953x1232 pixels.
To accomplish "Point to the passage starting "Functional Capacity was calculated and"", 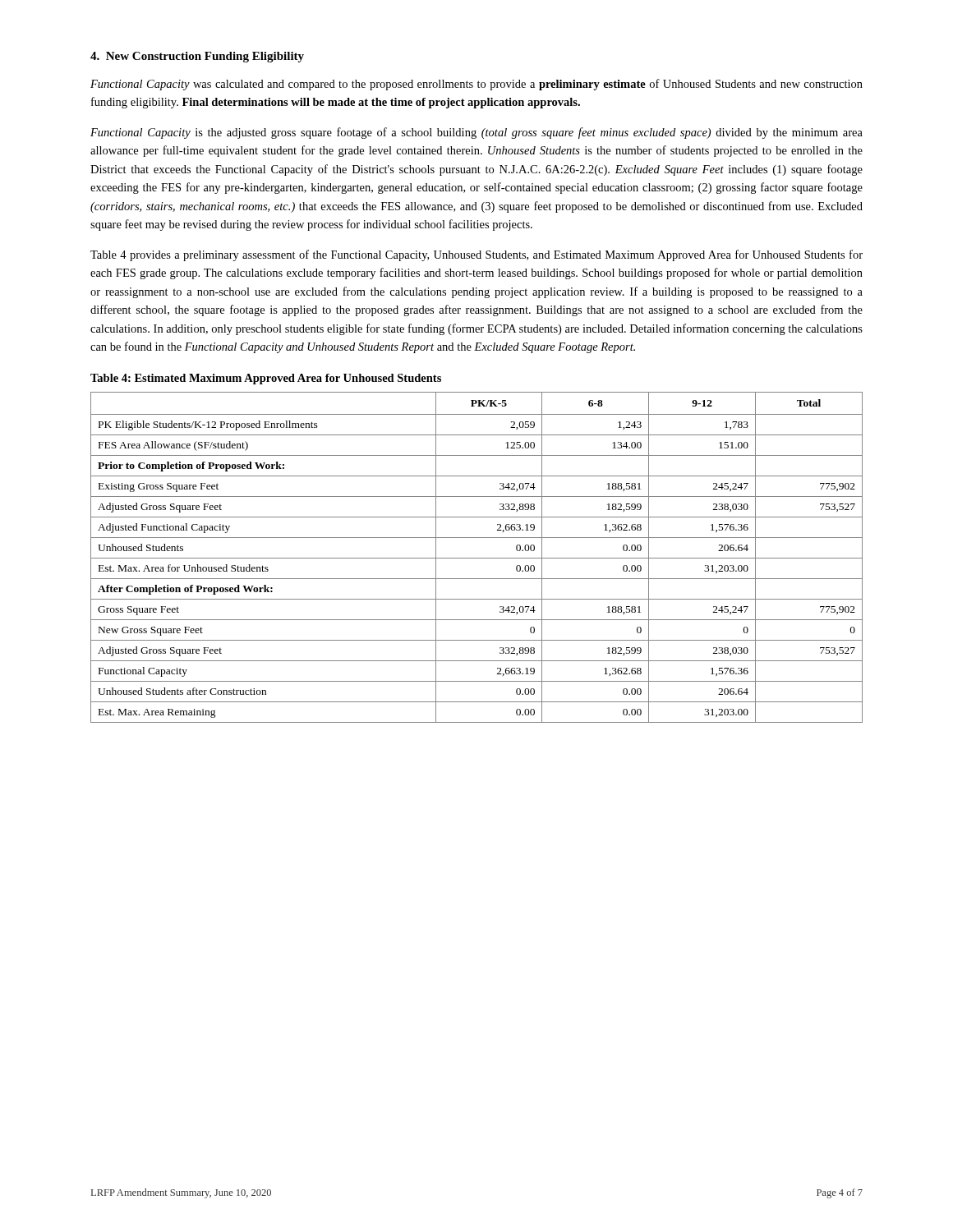I will tap(476, 93).
